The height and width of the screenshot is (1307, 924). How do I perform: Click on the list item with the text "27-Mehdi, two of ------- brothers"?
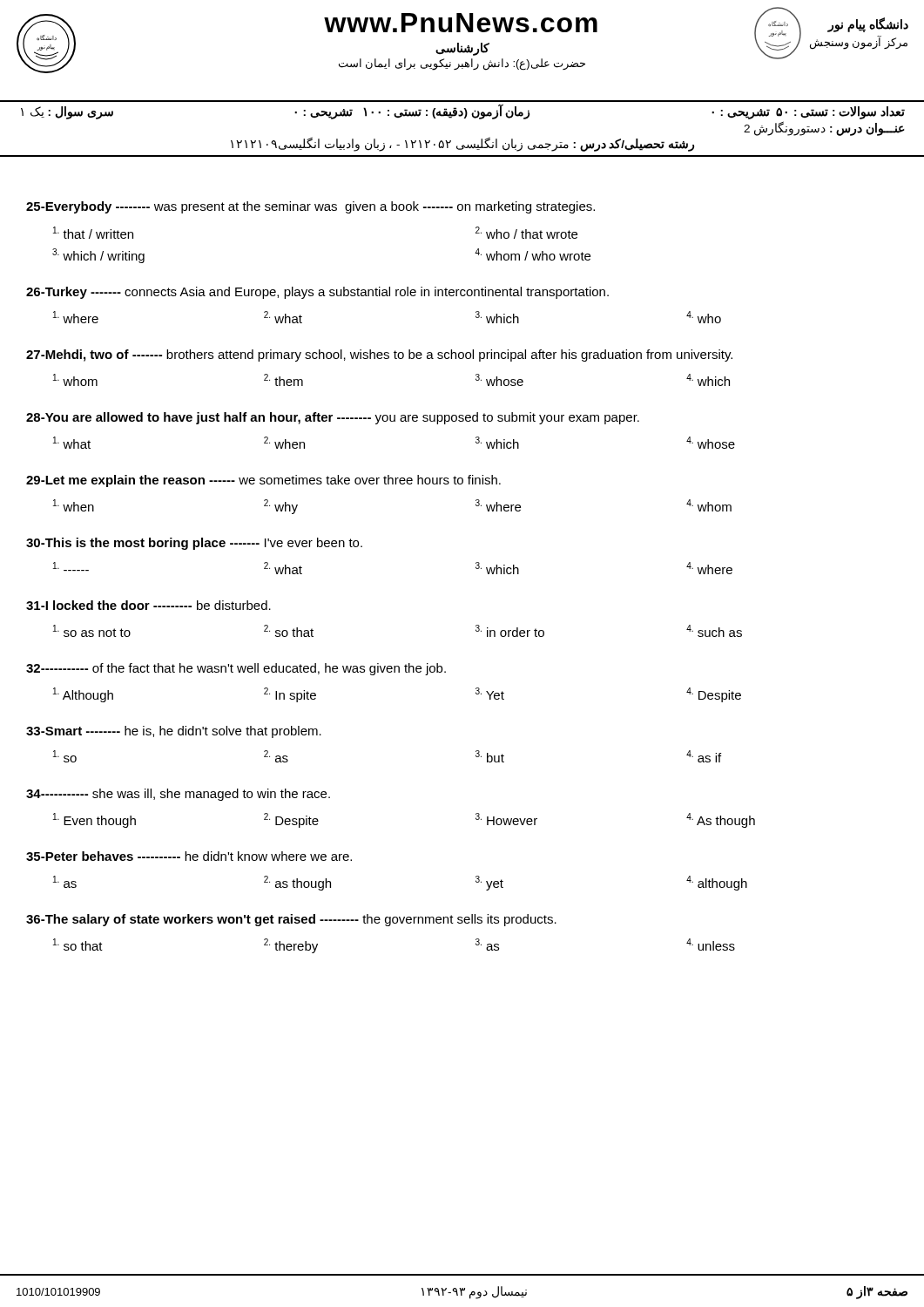(x=462, y=368)
